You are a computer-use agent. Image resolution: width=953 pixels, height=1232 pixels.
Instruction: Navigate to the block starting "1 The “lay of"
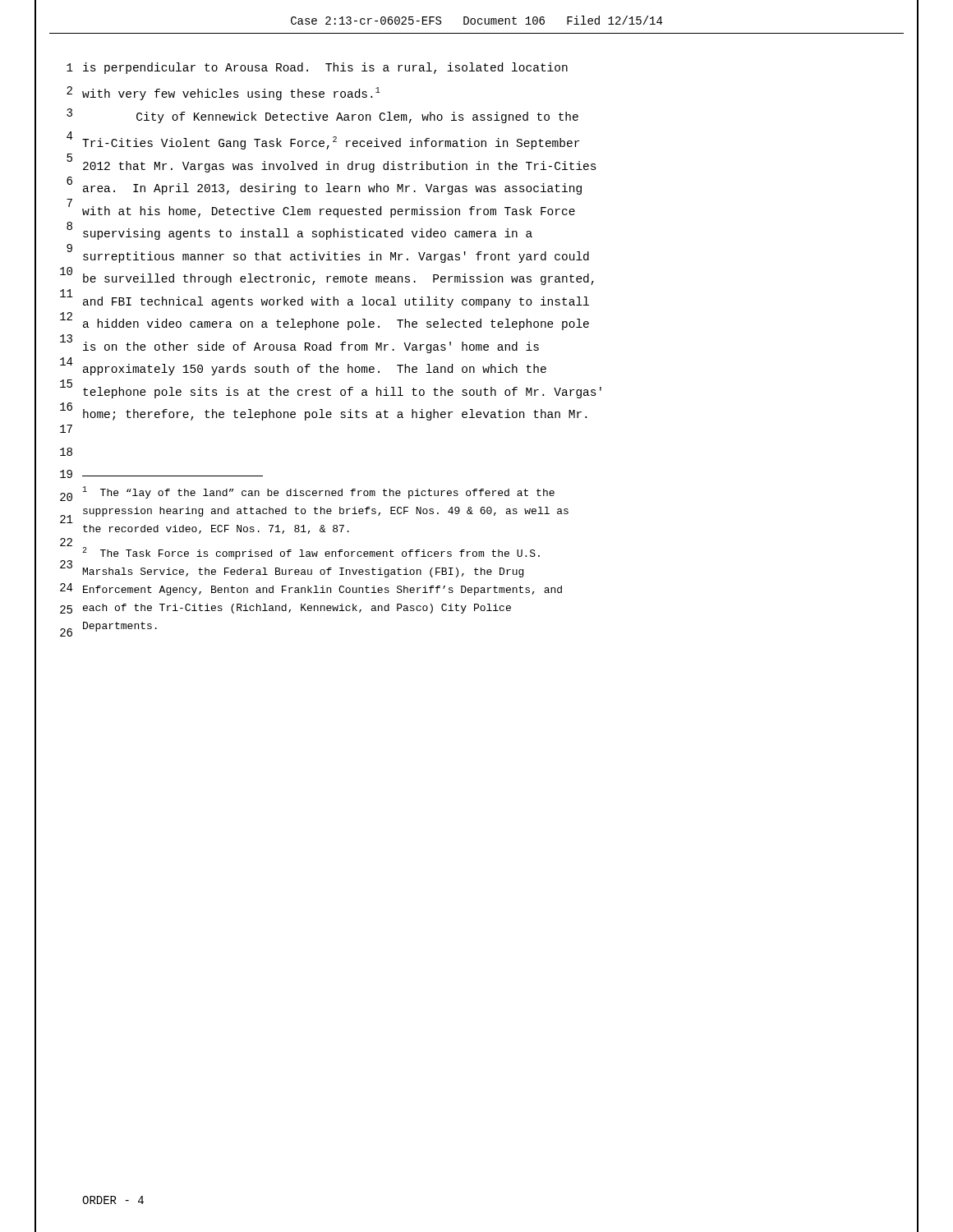491,510
